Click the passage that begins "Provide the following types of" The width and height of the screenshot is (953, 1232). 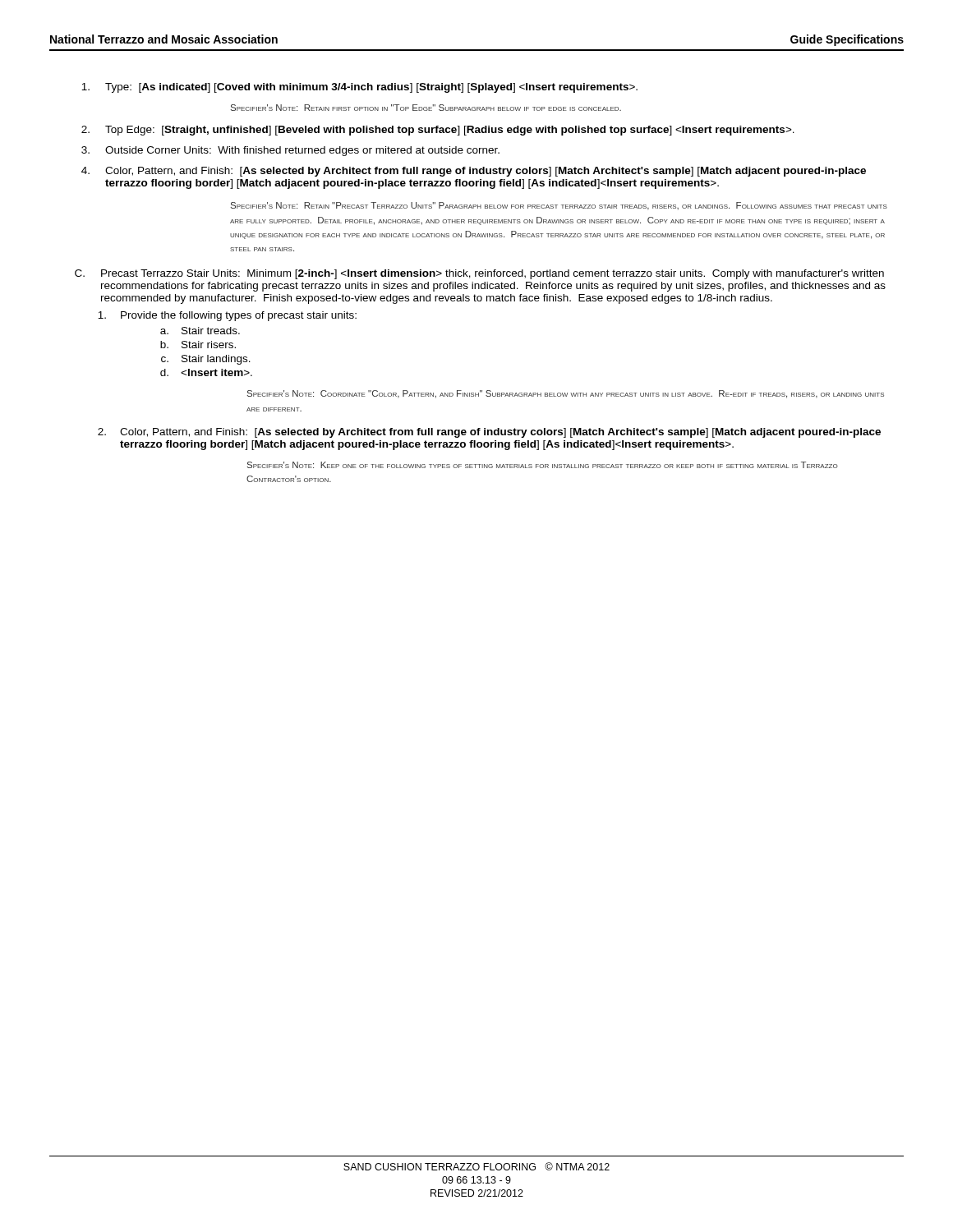click(x=227, y=316)
